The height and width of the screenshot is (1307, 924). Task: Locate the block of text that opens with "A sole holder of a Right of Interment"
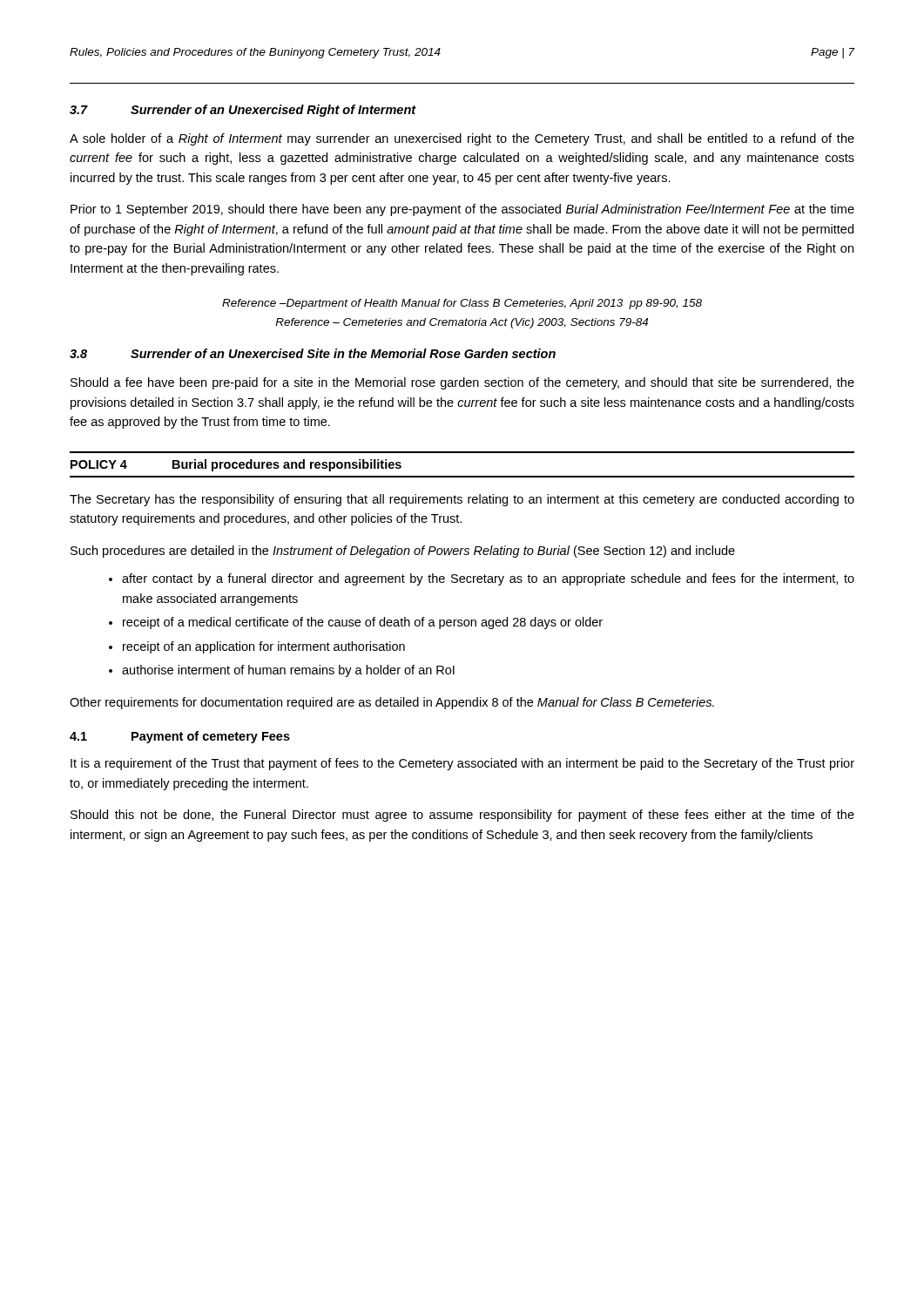(x=462, y=158)
